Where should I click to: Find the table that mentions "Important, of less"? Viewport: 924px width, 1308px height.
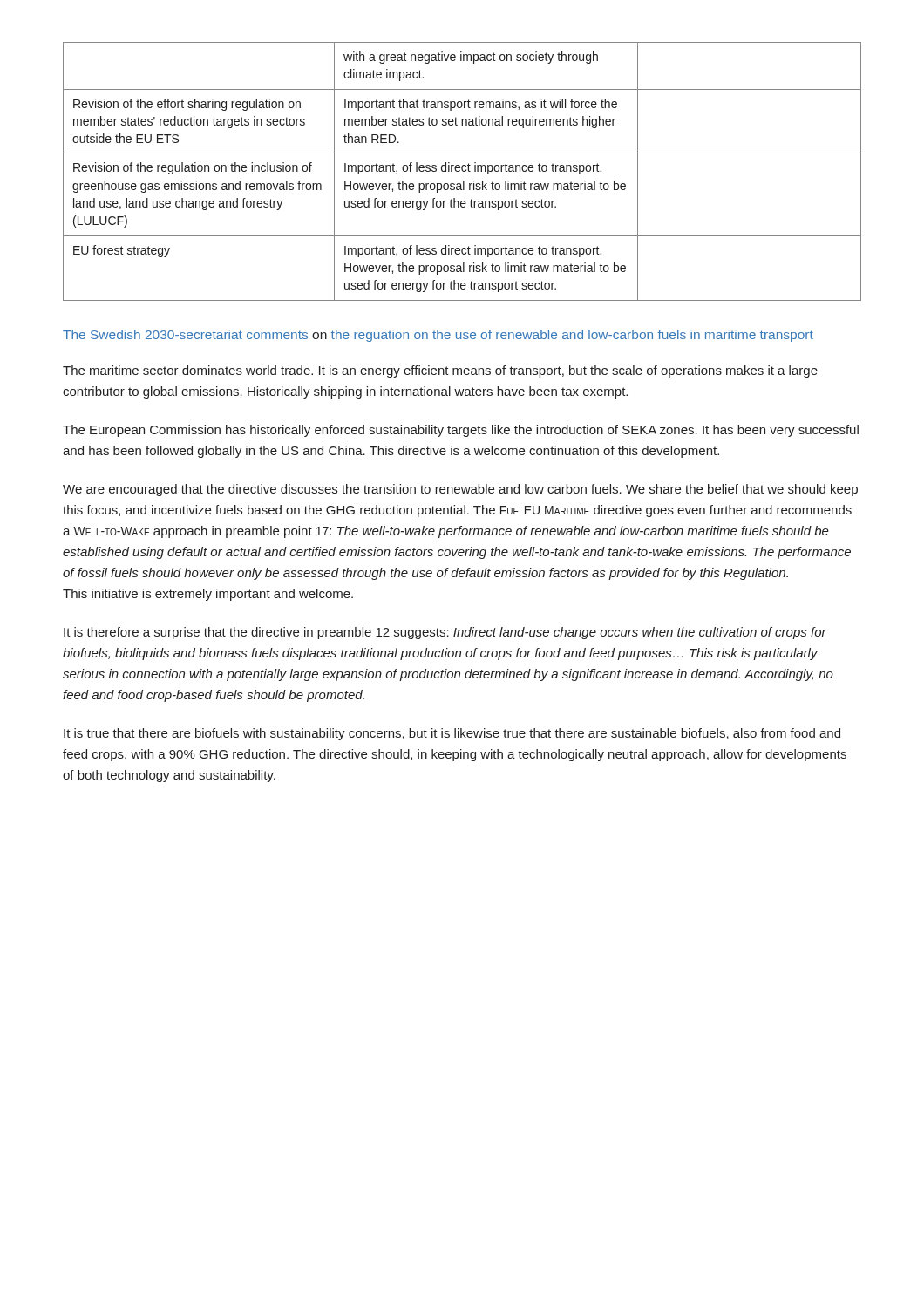(x=462, y=171)
